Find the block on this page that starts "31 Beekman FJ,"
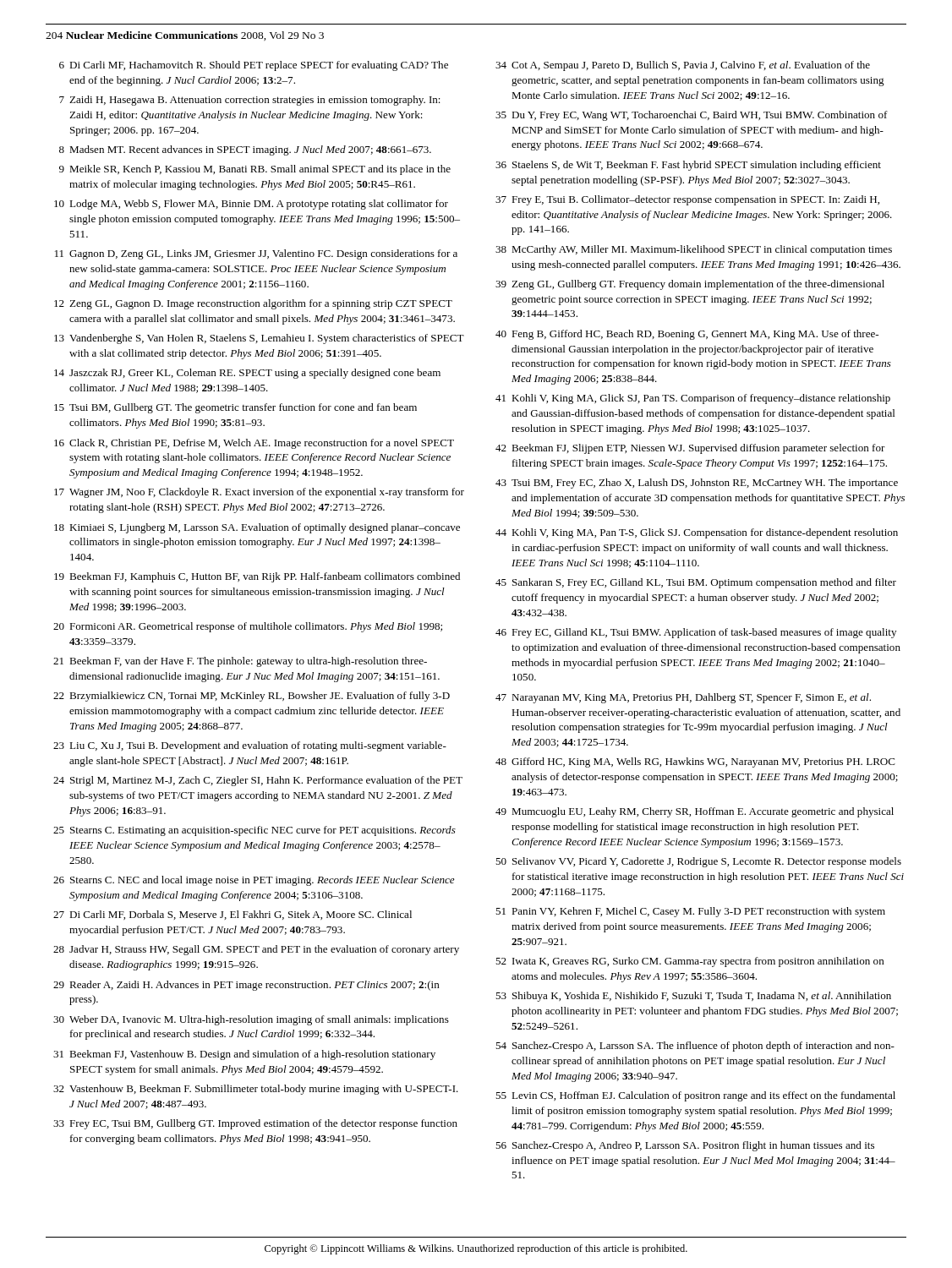 255,1061
